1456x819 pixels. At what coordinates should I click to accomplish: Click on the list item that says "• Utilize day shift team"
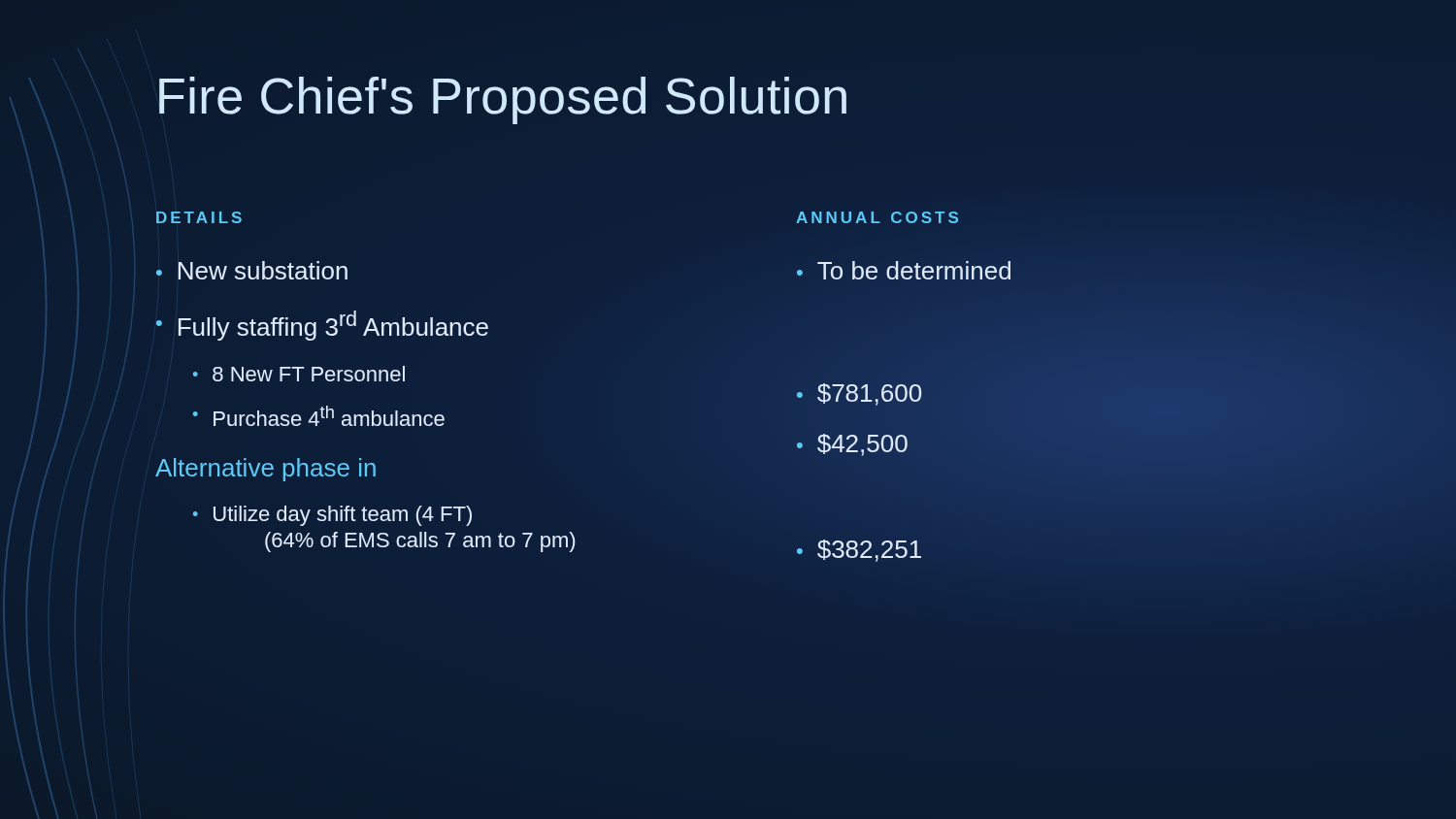coord(333,514)
